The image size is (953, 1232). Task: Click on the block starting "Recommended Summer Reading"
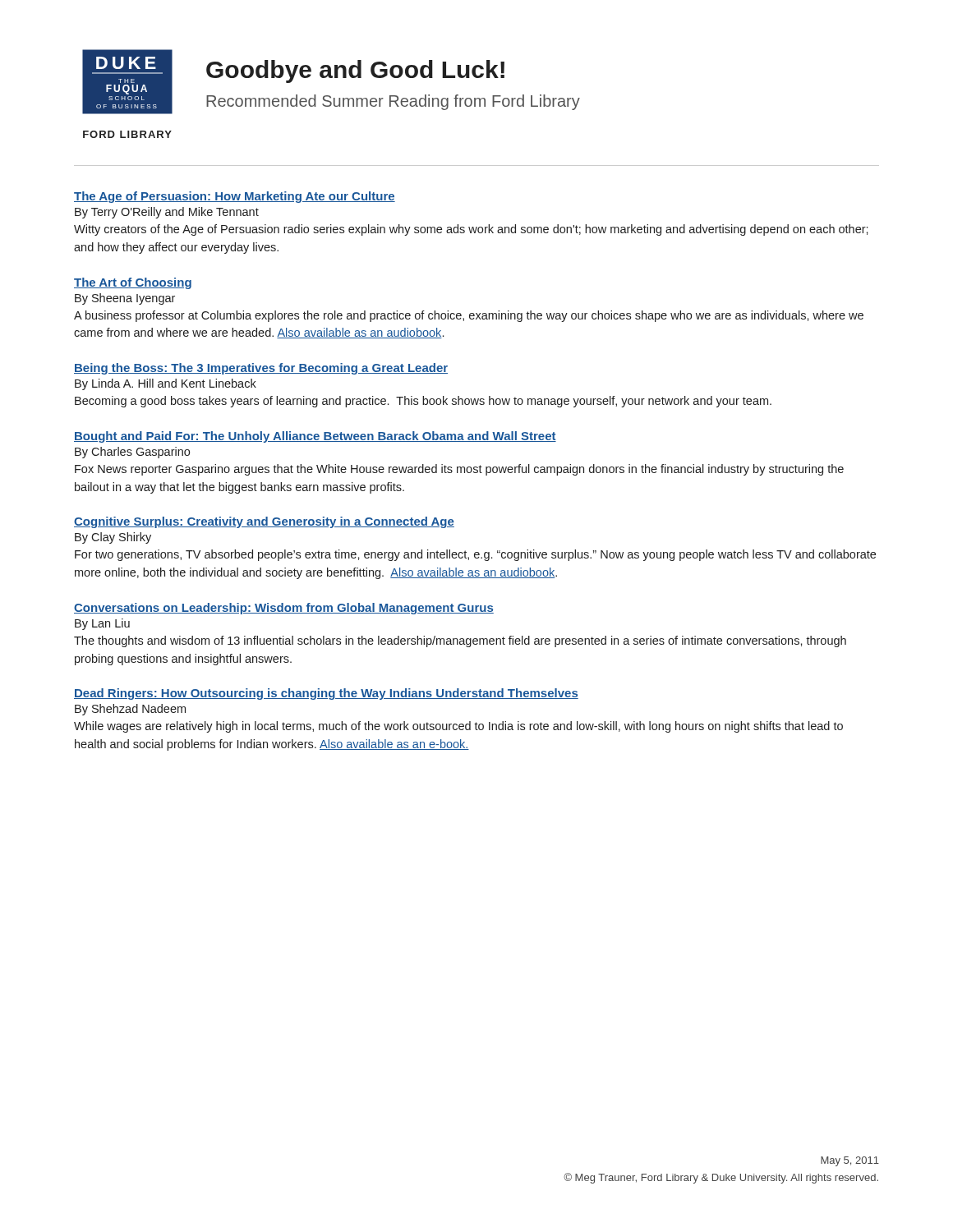(x=393, y=101)
